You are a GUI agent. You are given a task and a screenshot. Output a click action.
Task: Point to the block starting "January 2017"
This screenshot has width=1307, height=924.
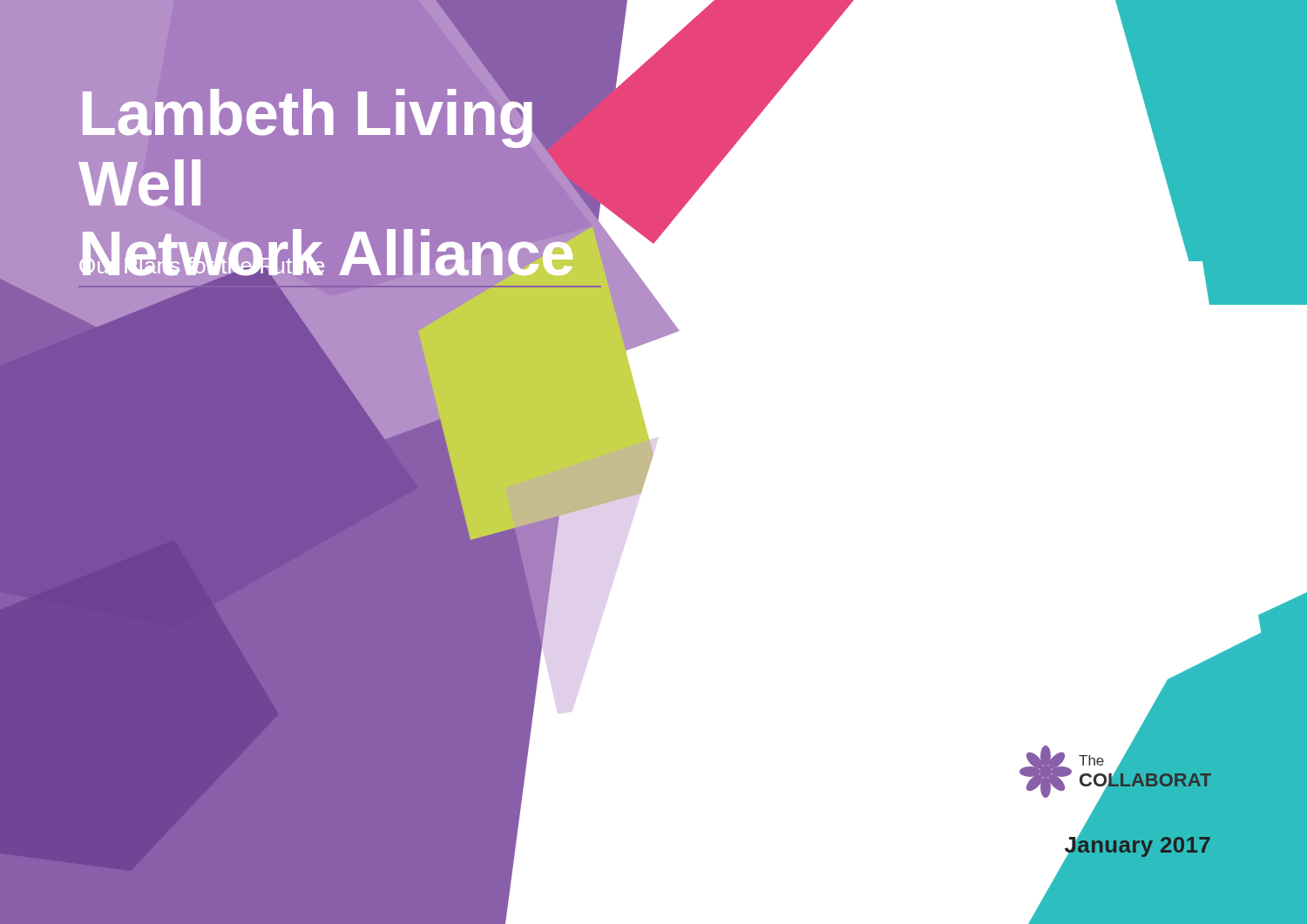1138,845
